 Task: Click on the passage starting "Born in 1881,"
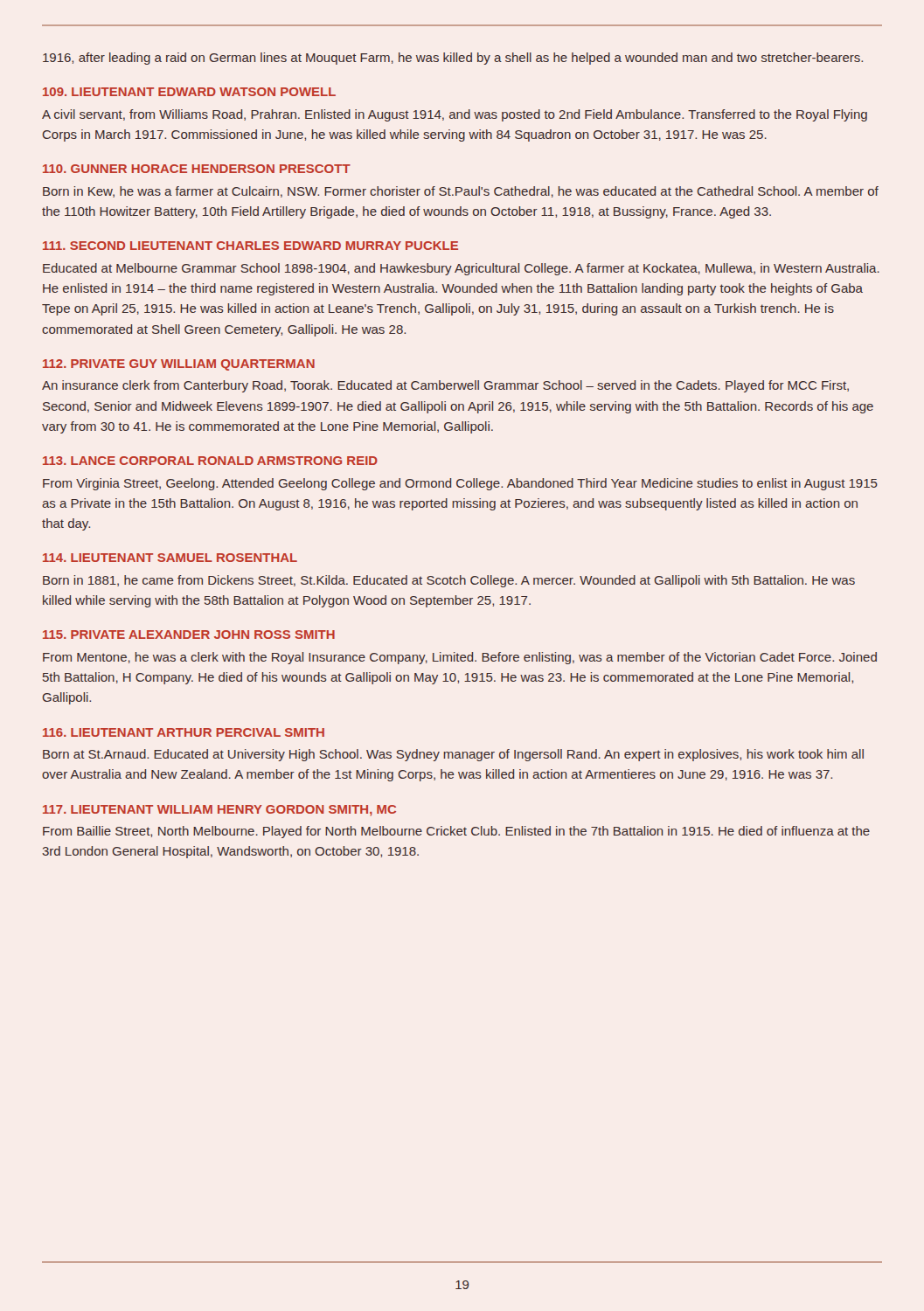462,590
